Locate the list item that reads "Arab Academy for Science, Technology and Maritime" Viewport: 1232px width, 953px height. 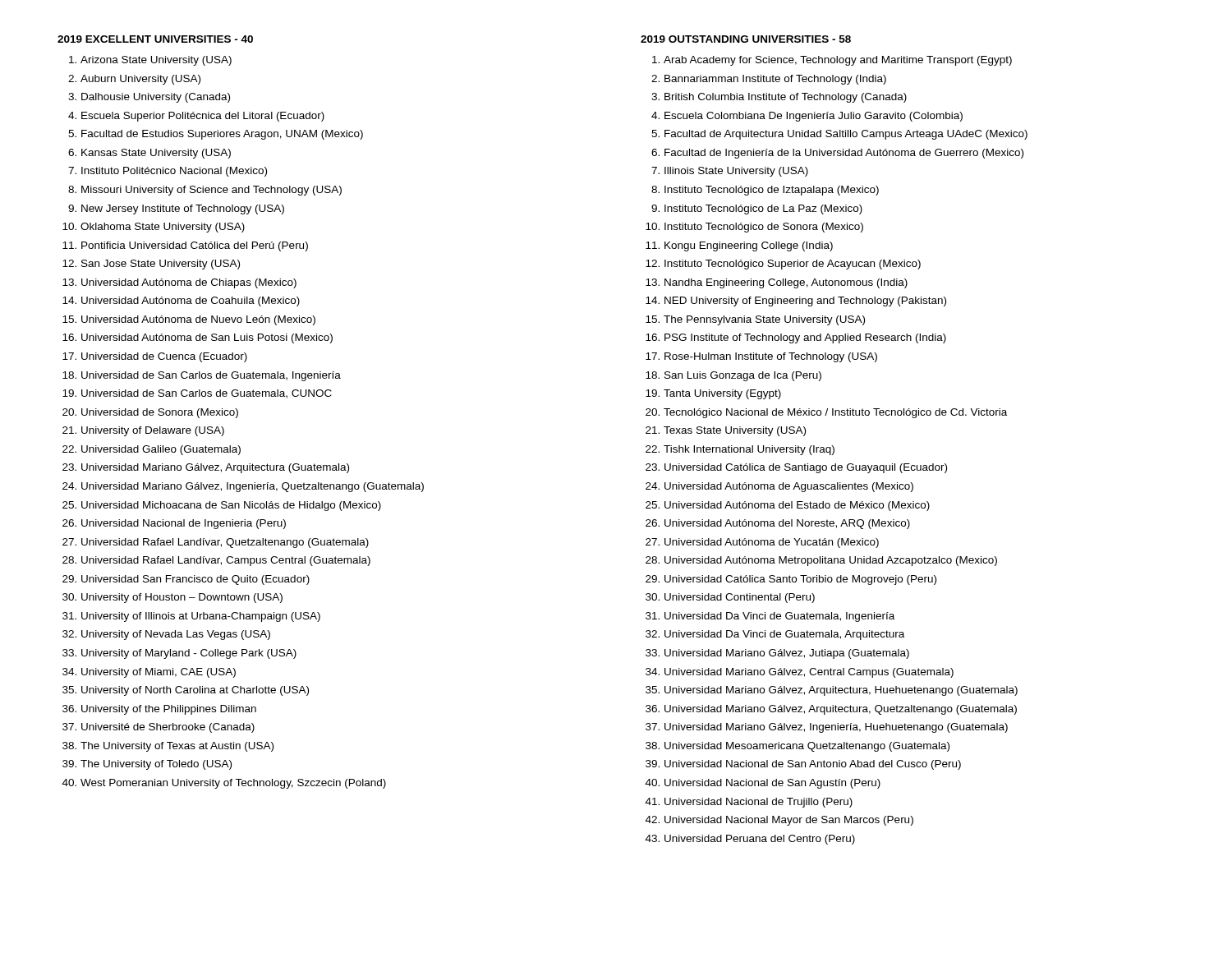point(919,60)
